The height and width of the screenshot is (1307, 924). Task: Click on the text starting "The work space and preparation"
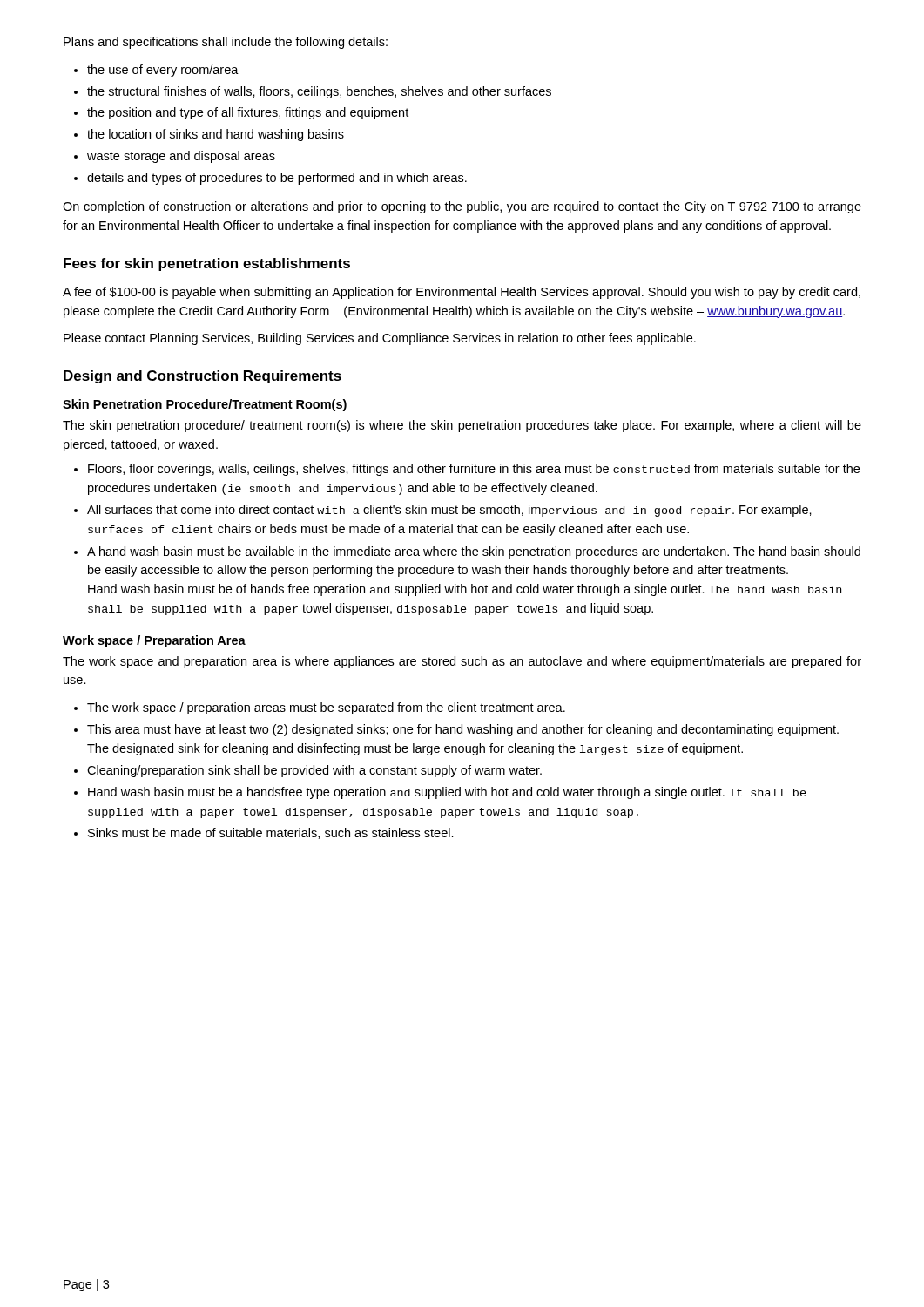click(462, 671)
